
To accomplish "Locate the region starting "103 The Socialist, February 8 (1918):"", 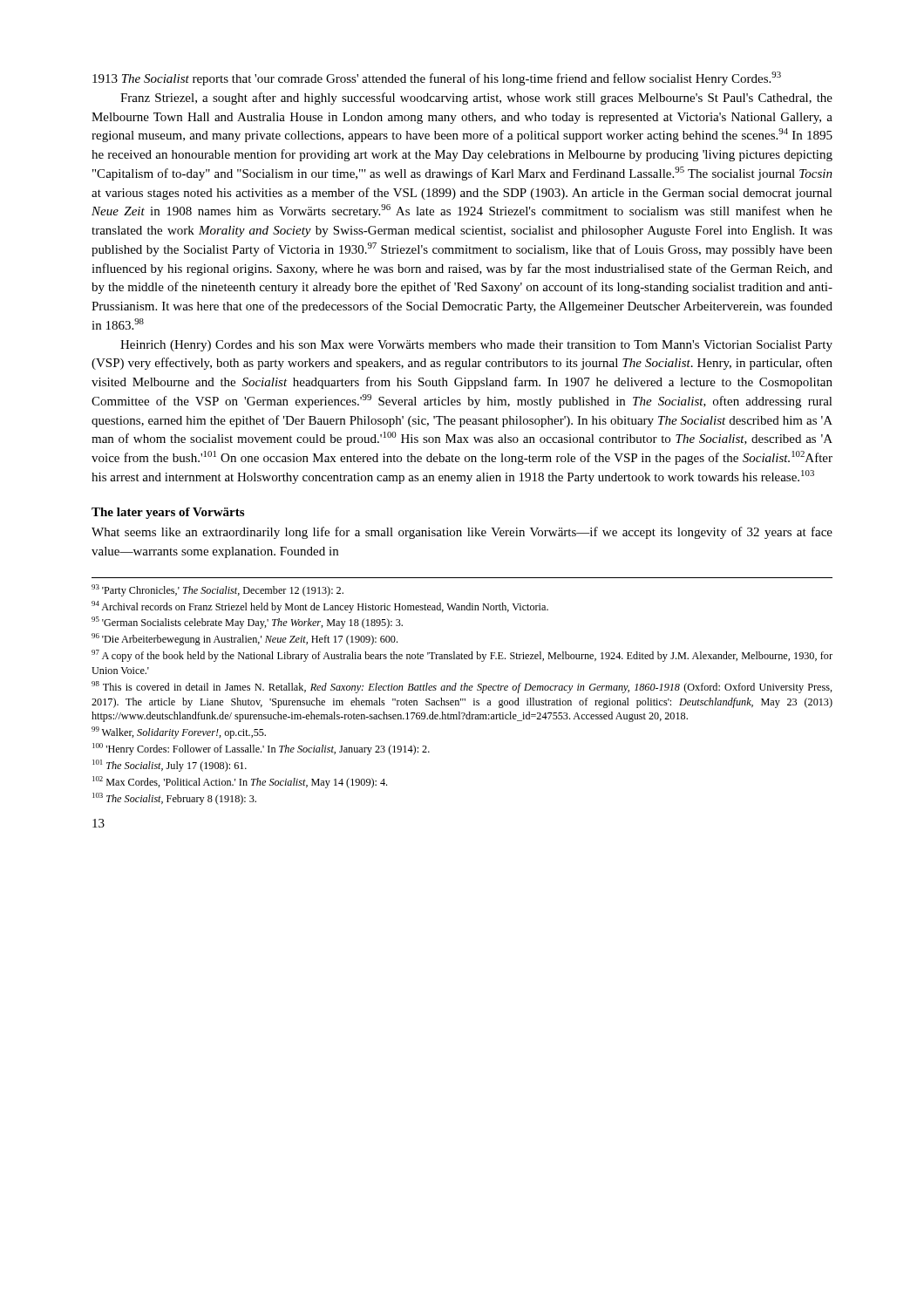I will coord(174,799).
